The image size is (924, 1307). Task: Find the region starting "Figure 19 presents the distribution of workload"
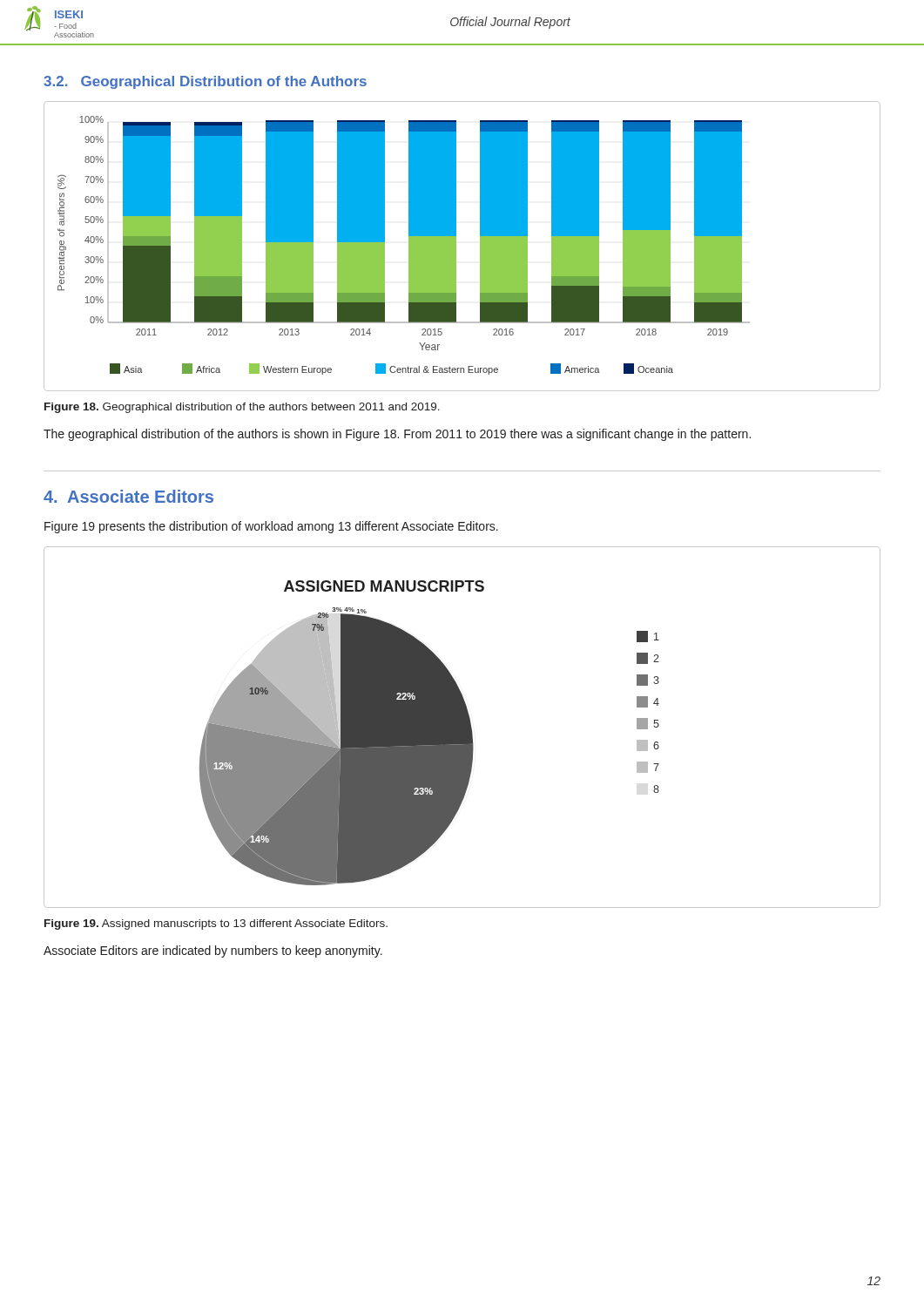point(271,526)
